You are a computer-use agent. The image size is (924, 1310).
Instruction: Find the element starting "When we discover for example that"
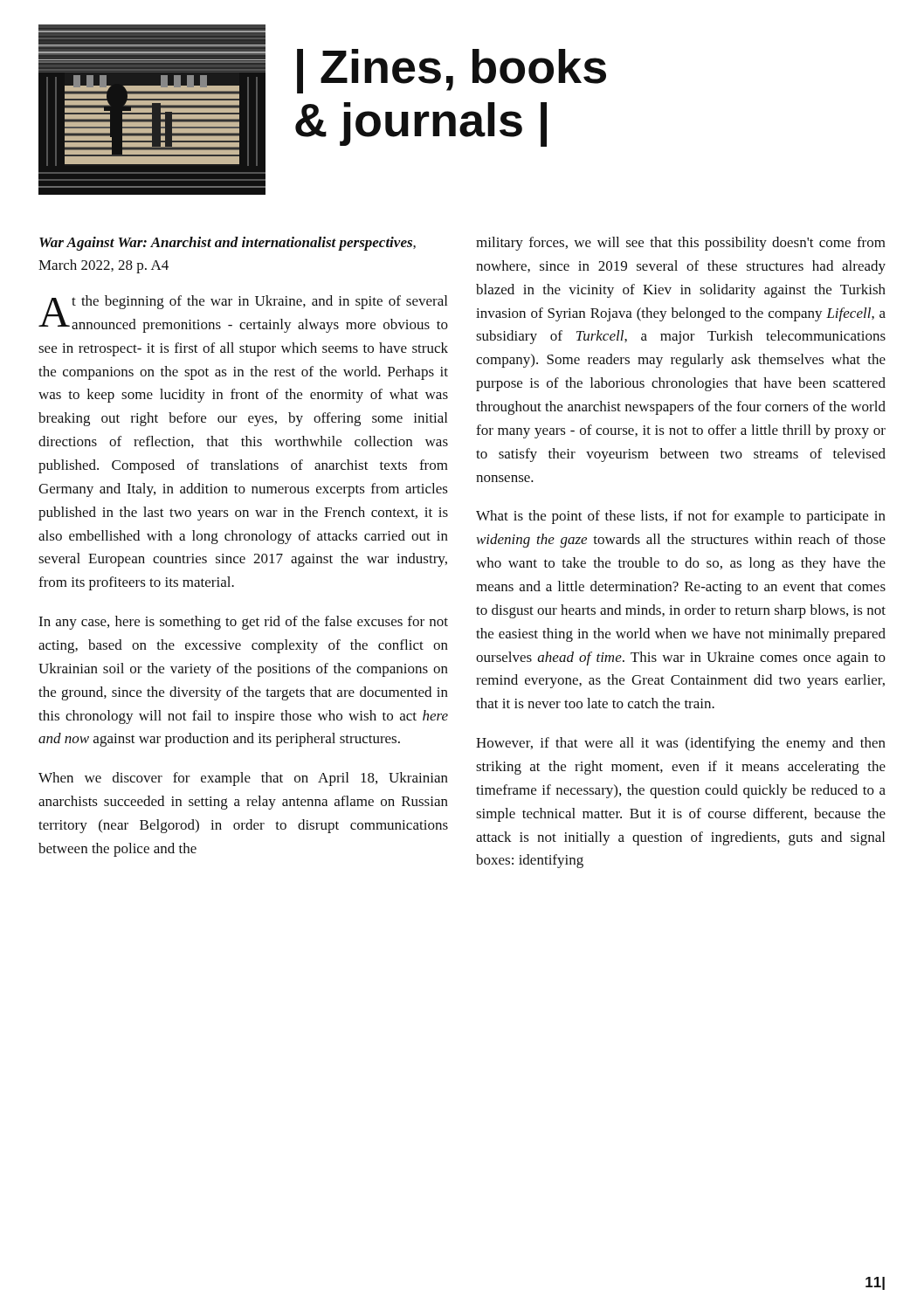[x=243, y=813]
